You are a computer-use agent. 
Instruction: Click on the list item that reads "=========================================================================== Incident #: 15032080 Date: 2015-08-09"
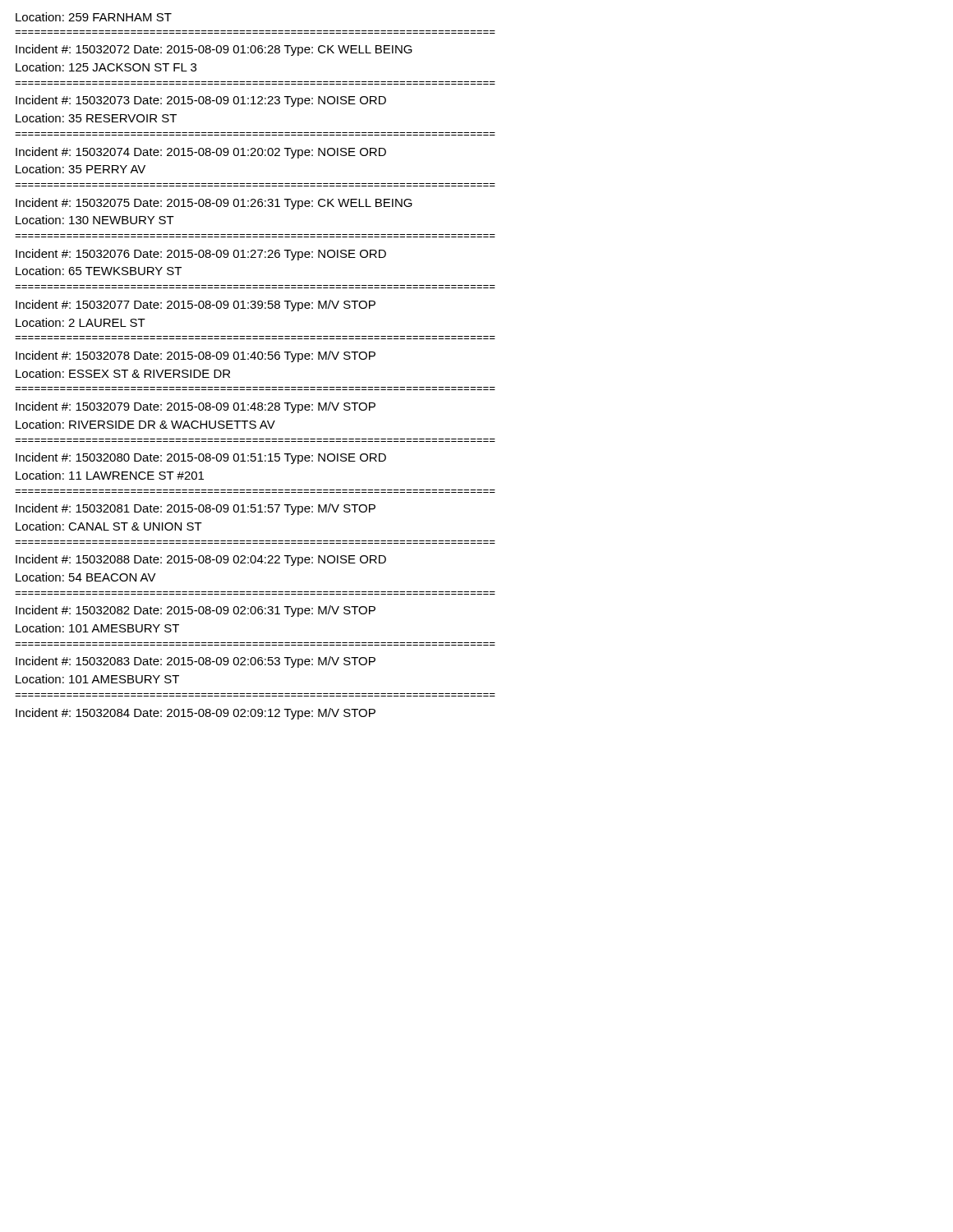point(201,458)
